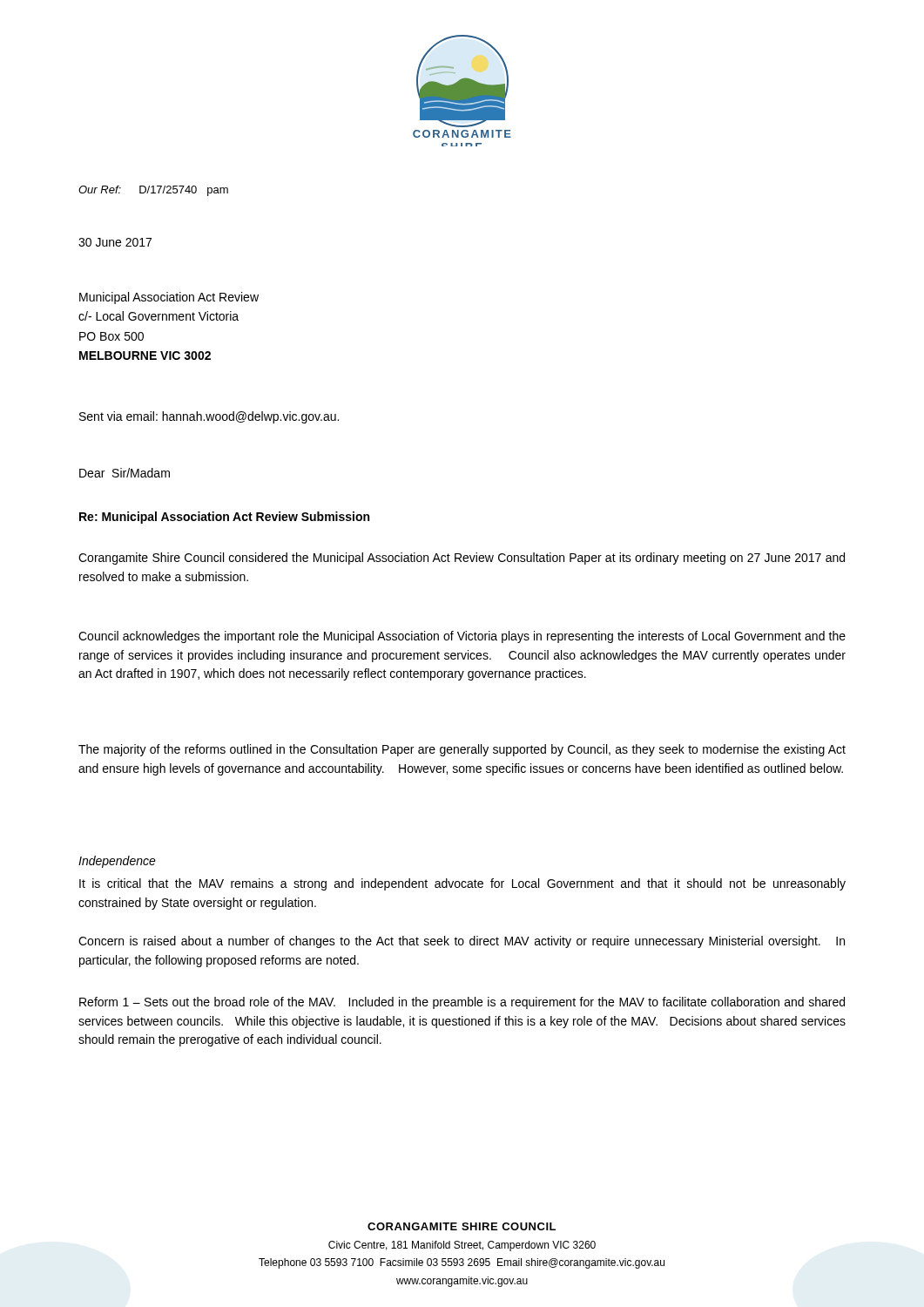The image size is (924, 1307).
Task: Point to the block beginning "The majority of the reforms outlined in the"
Action: (x=462, y=759)
